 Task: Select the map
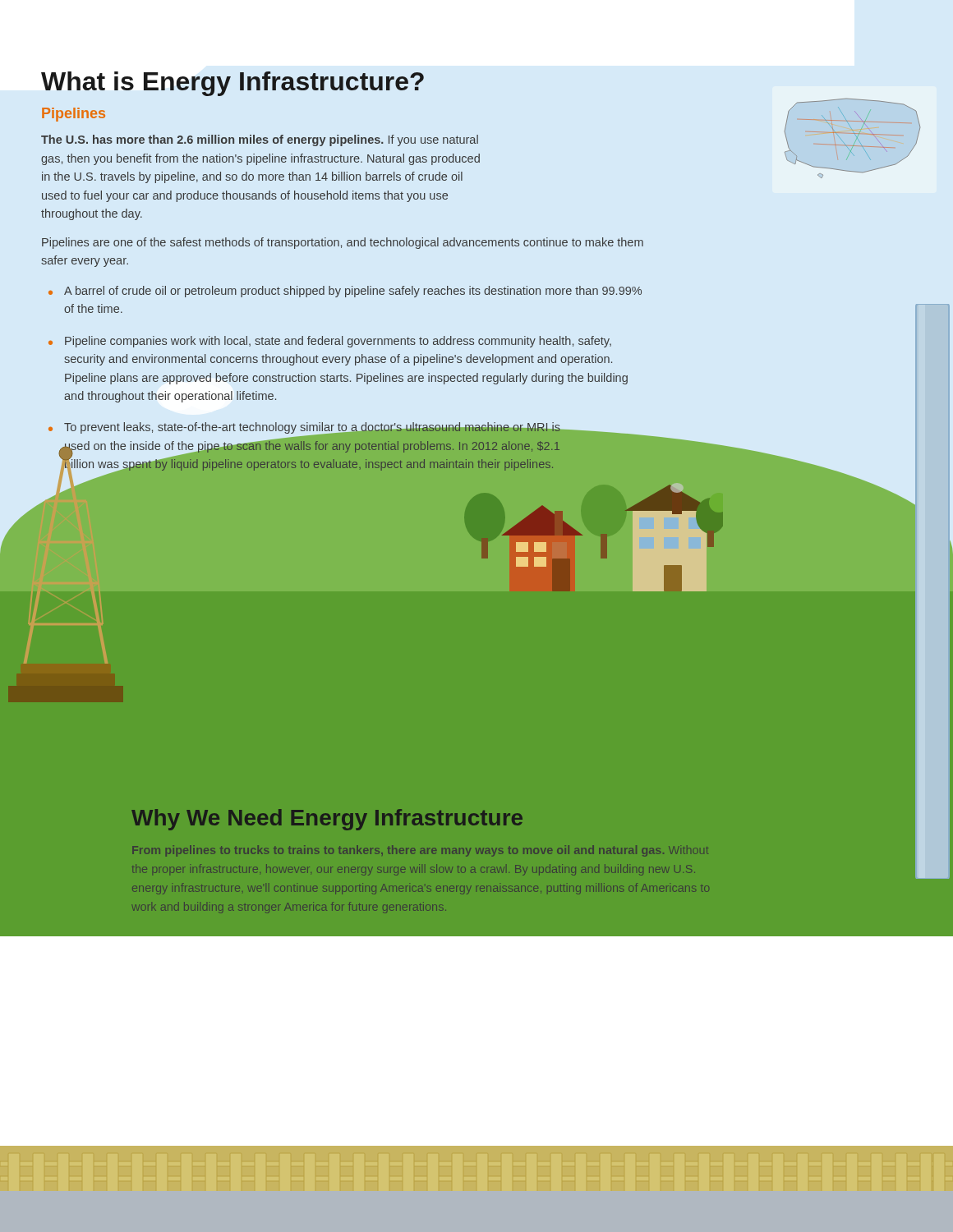click(x=854, y=140)
